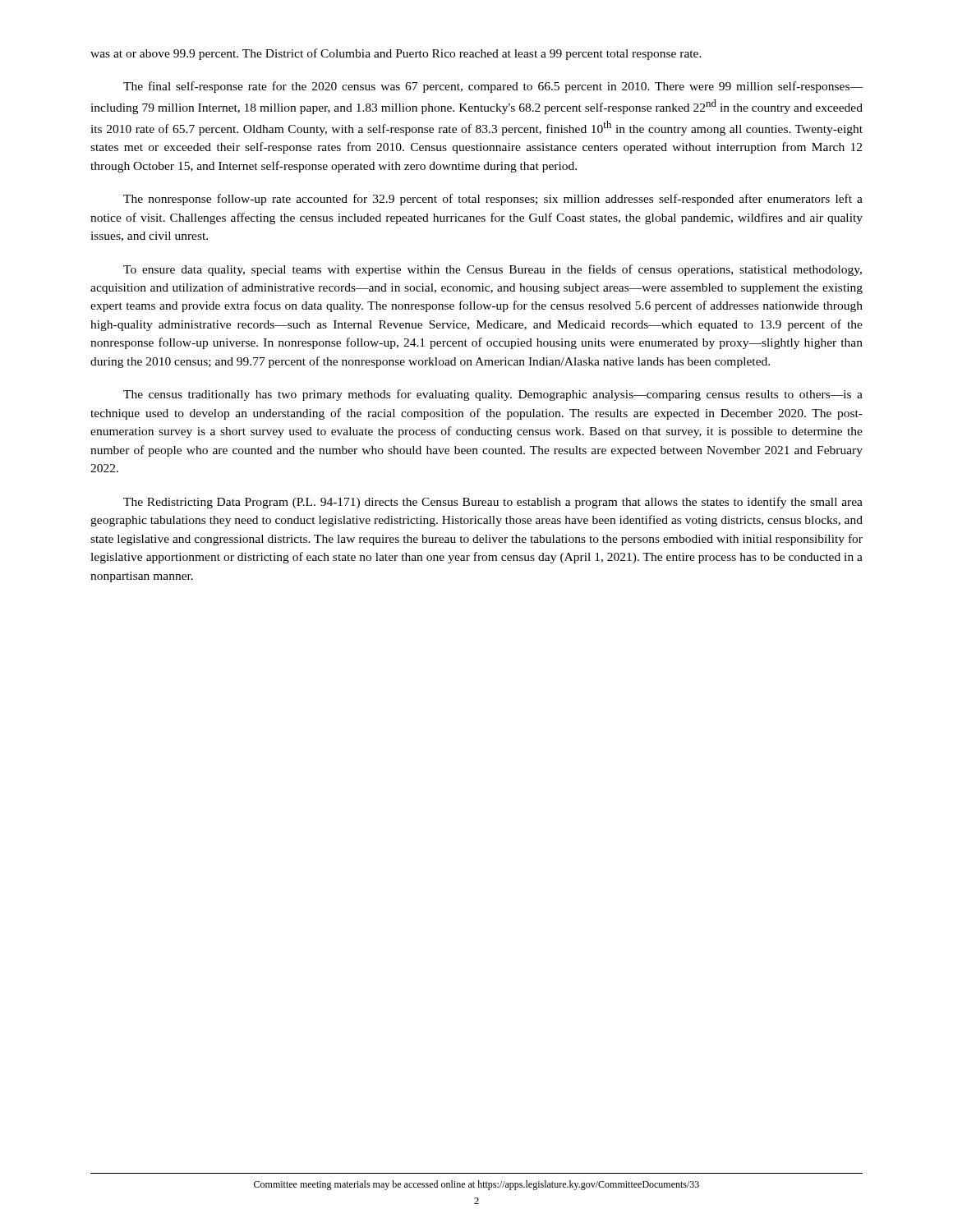Locate the text block that says "The final self-response rate for the"
Screen dimensions: 1232x953
(476, 126)
